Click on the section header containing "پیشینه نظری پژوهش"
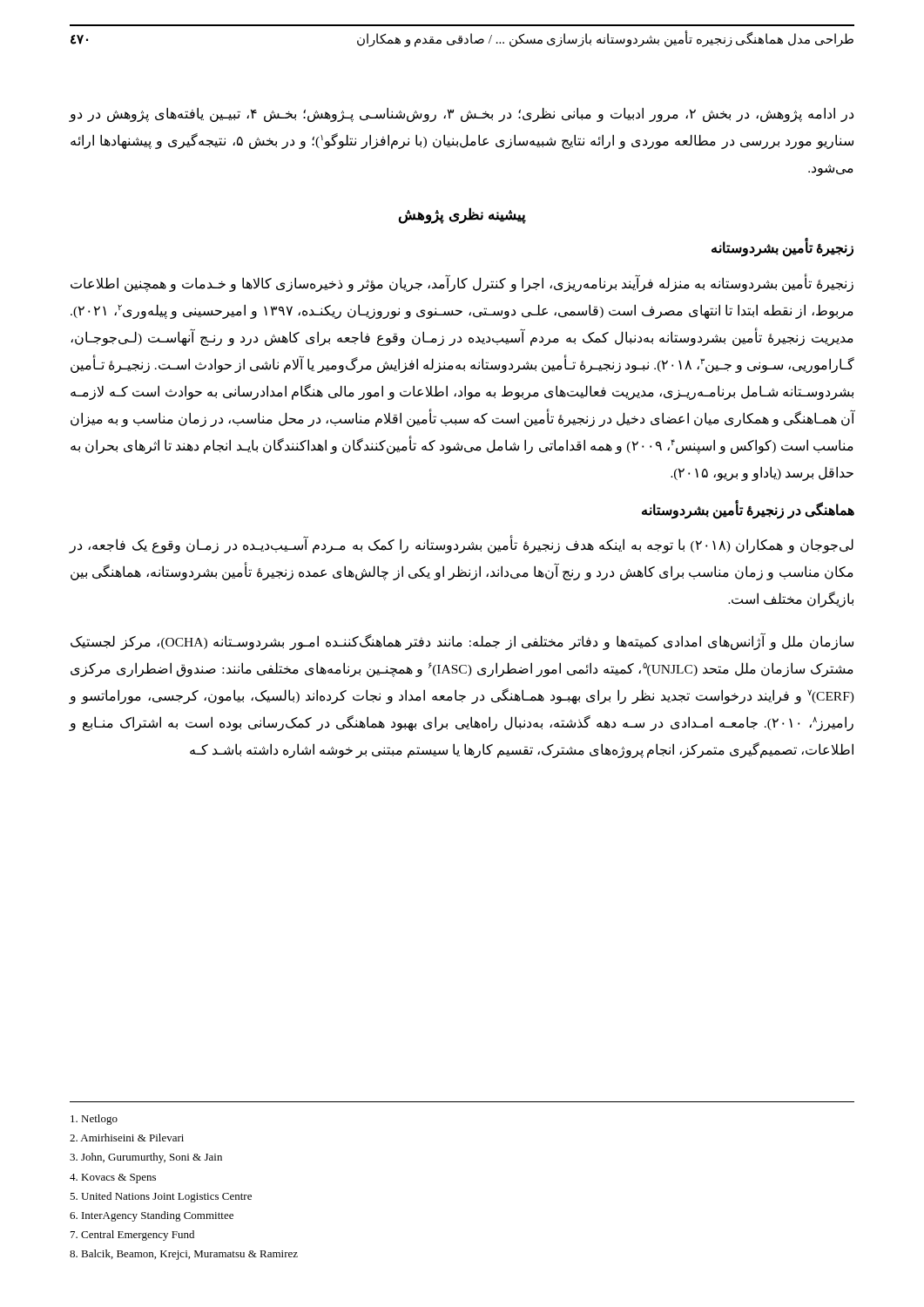 pos(462,215)
